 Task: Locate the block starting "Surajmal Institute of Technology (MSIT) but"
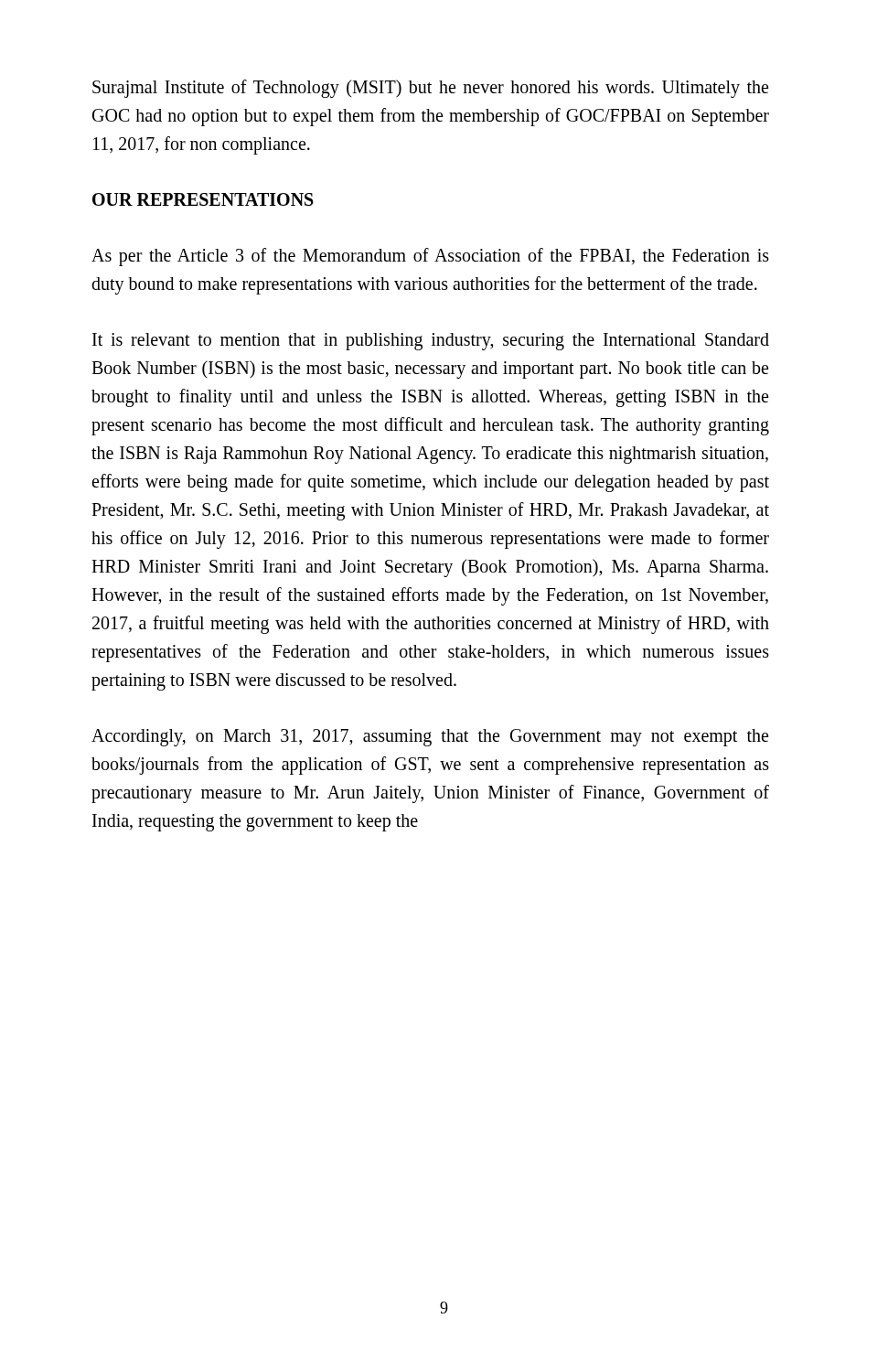point(430,115)
